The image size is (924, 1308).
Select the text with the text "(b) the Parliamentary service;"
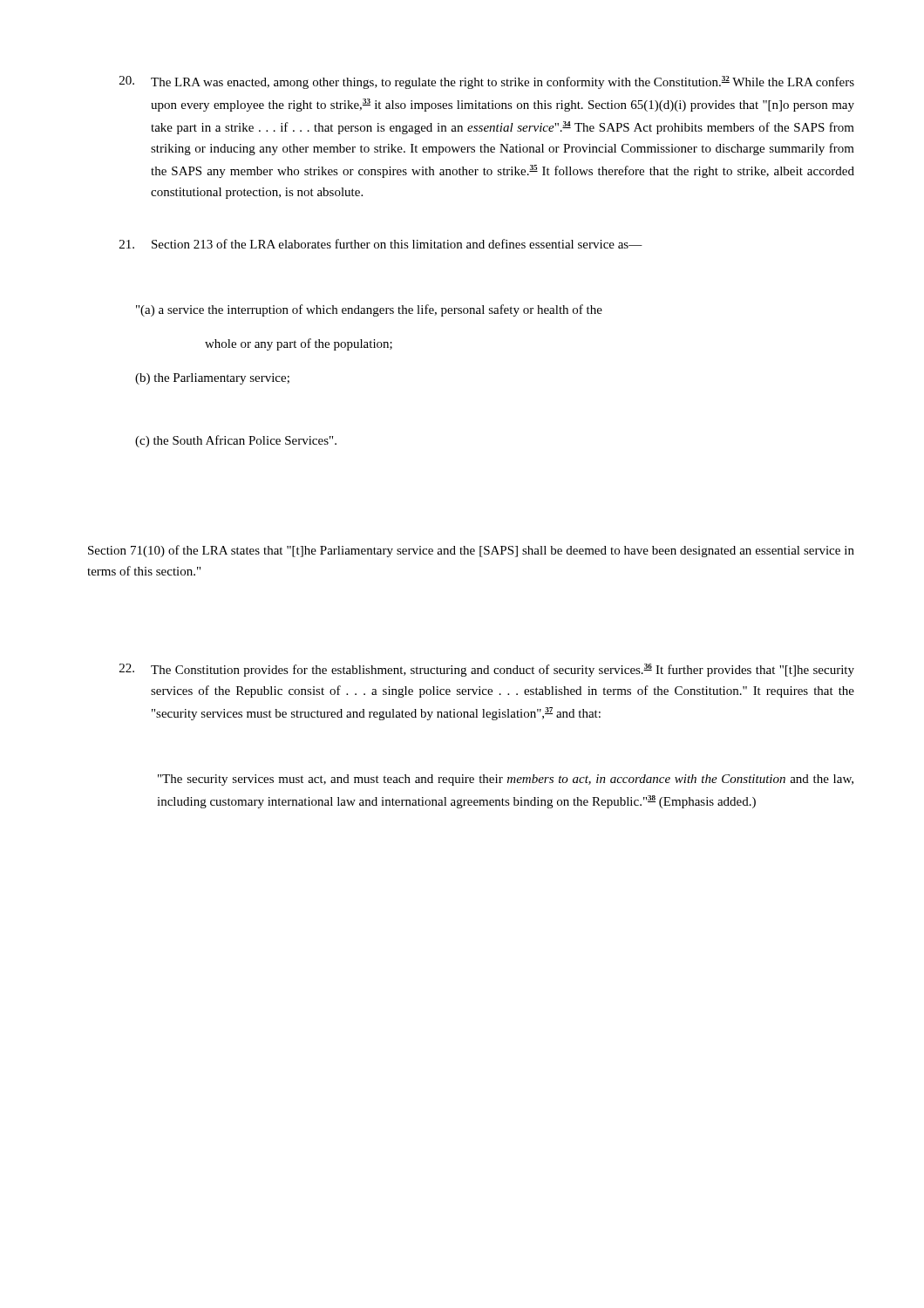point(212,379)
